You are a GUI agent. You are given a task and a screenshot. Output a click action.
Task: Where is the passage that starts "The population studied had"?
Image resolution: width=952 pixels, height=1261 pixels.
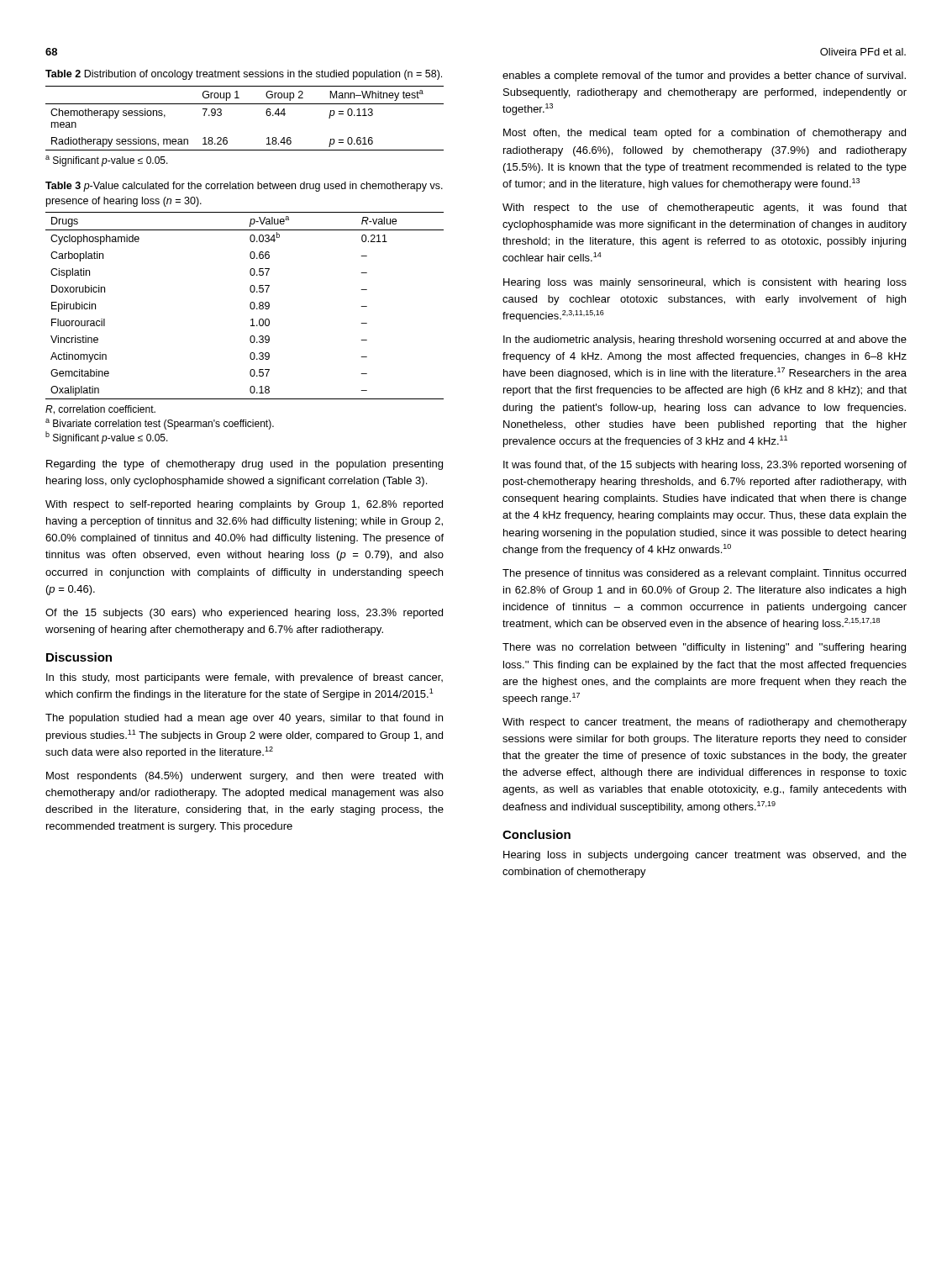coord(245,735)
